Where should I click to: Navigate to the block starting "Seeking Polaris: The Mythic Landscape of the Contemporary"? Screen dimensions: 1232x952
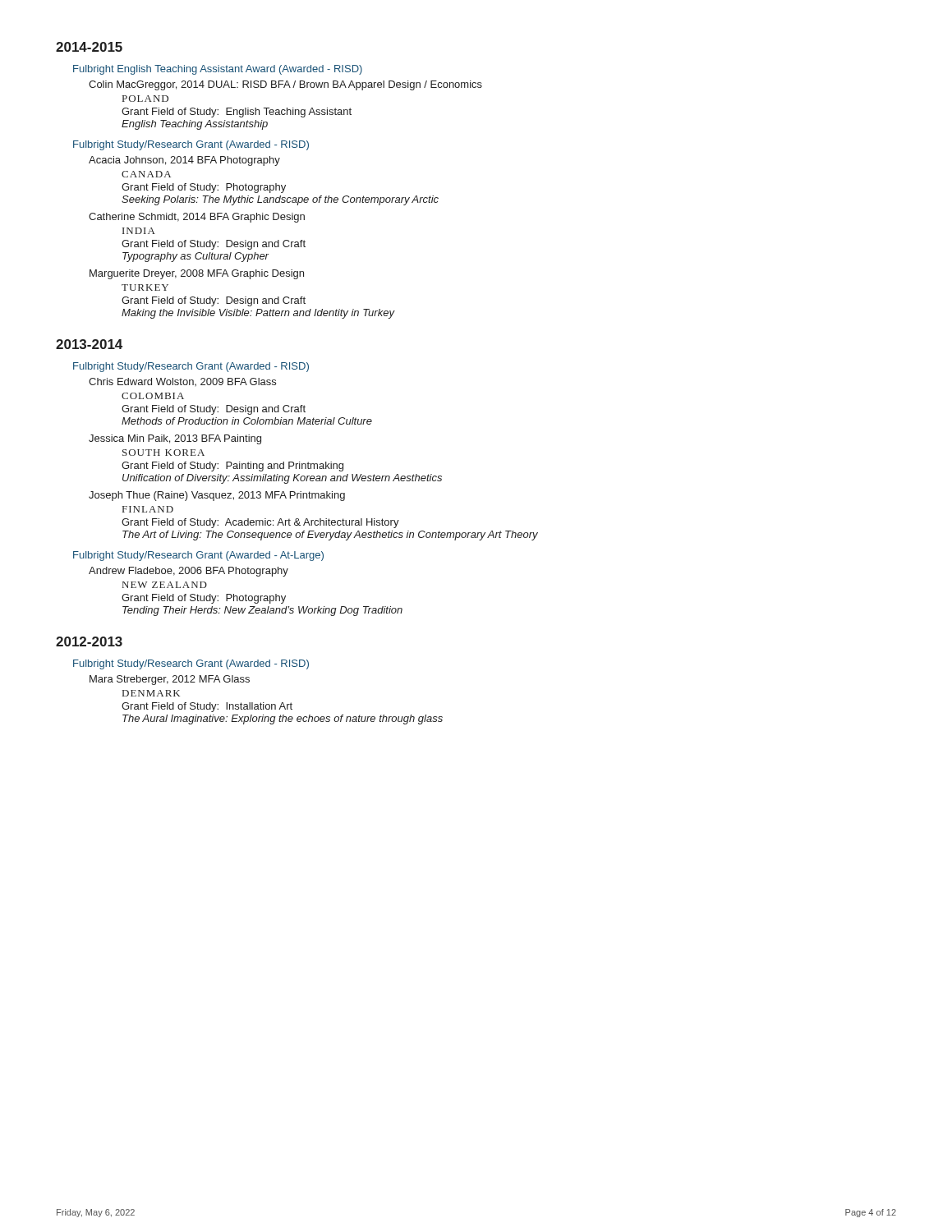(x=280, y=199)
